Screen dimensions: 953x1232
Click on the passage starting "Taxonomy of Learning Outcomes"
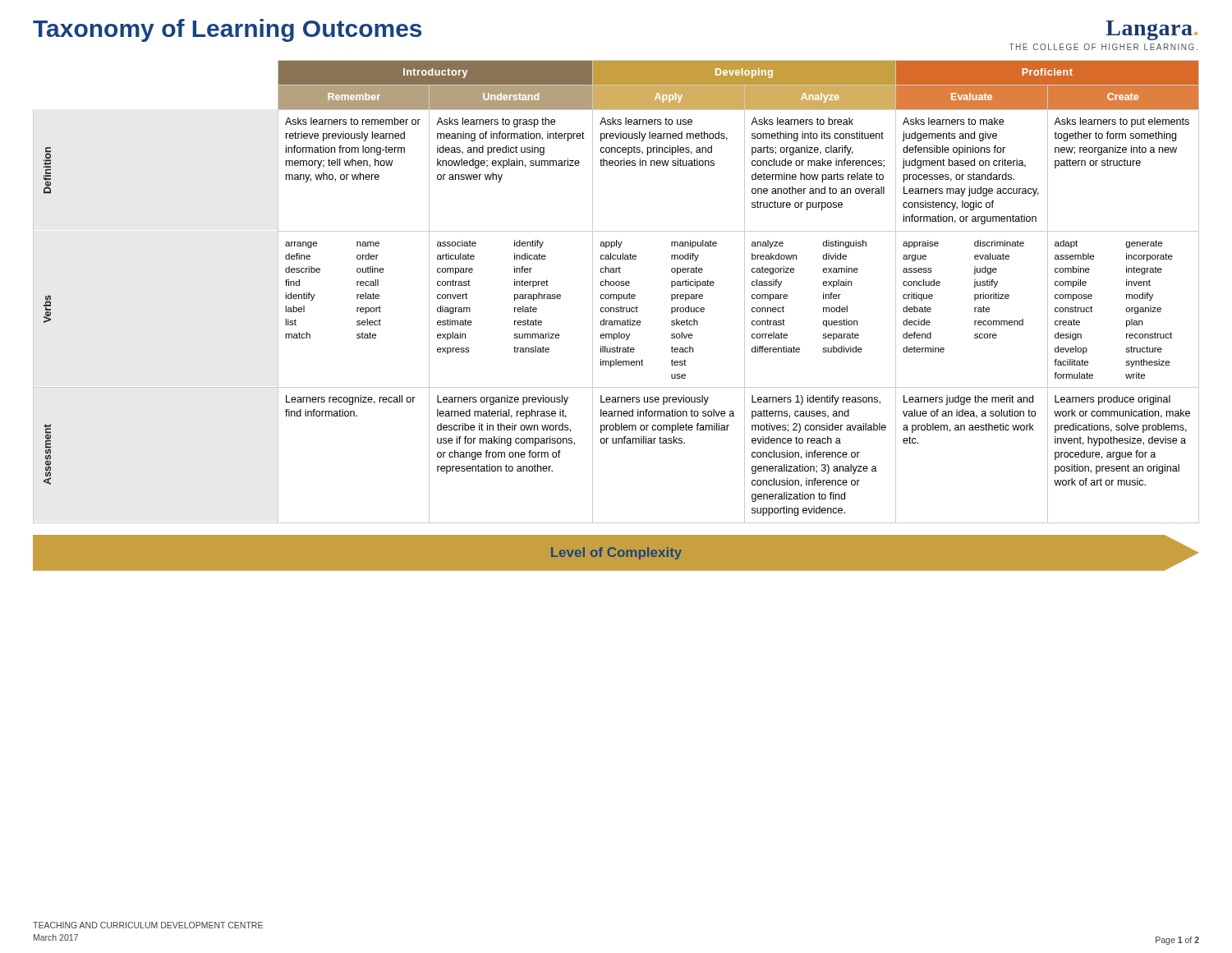click(228, 29)
